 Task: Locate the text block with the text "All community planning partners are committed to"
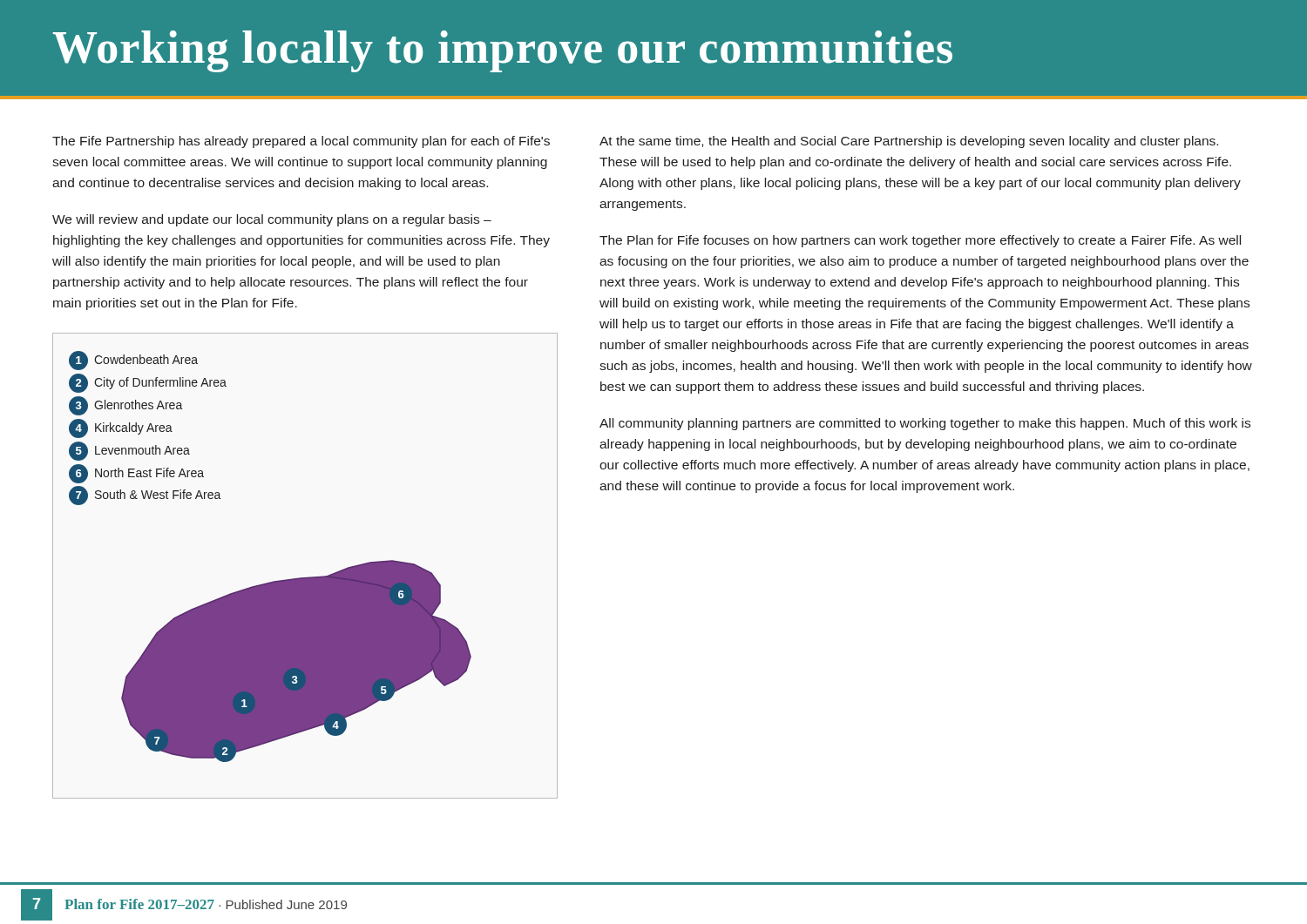[925, 454]
